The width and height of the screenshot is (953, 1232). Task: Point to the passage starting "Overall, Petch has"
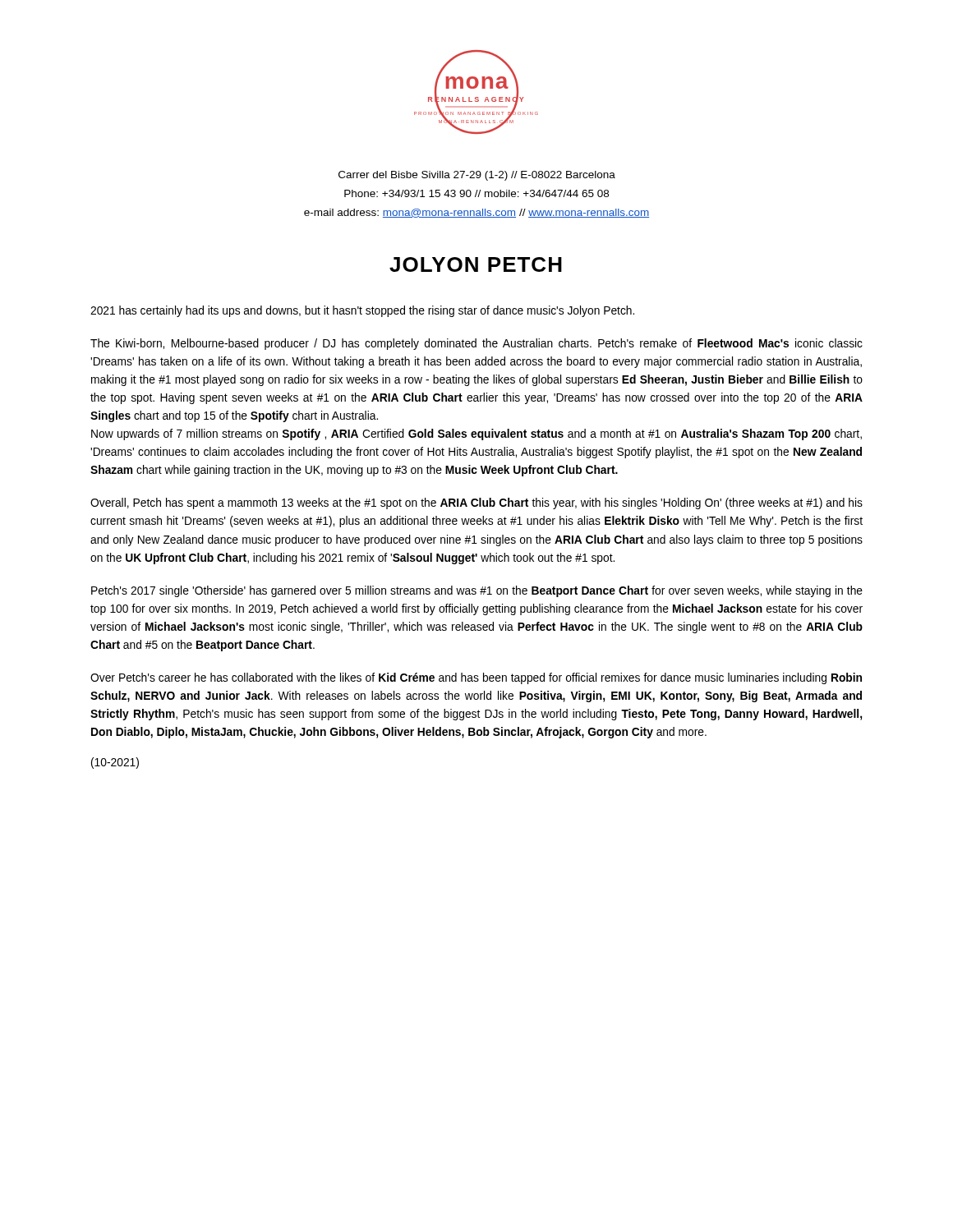476,531
